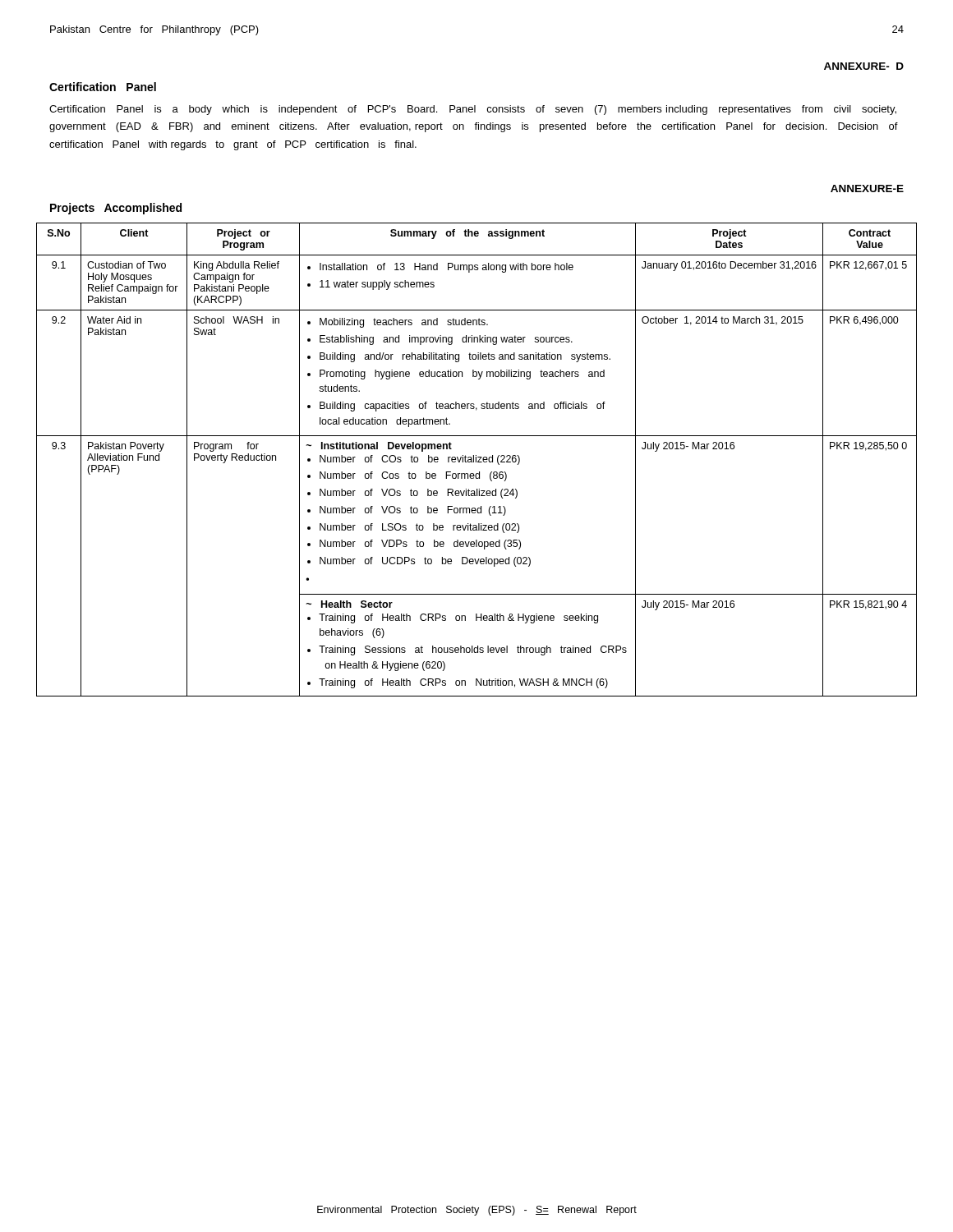Select the section header with the text "Certification Panel"

pyautogui.click(x=103, y=87)
